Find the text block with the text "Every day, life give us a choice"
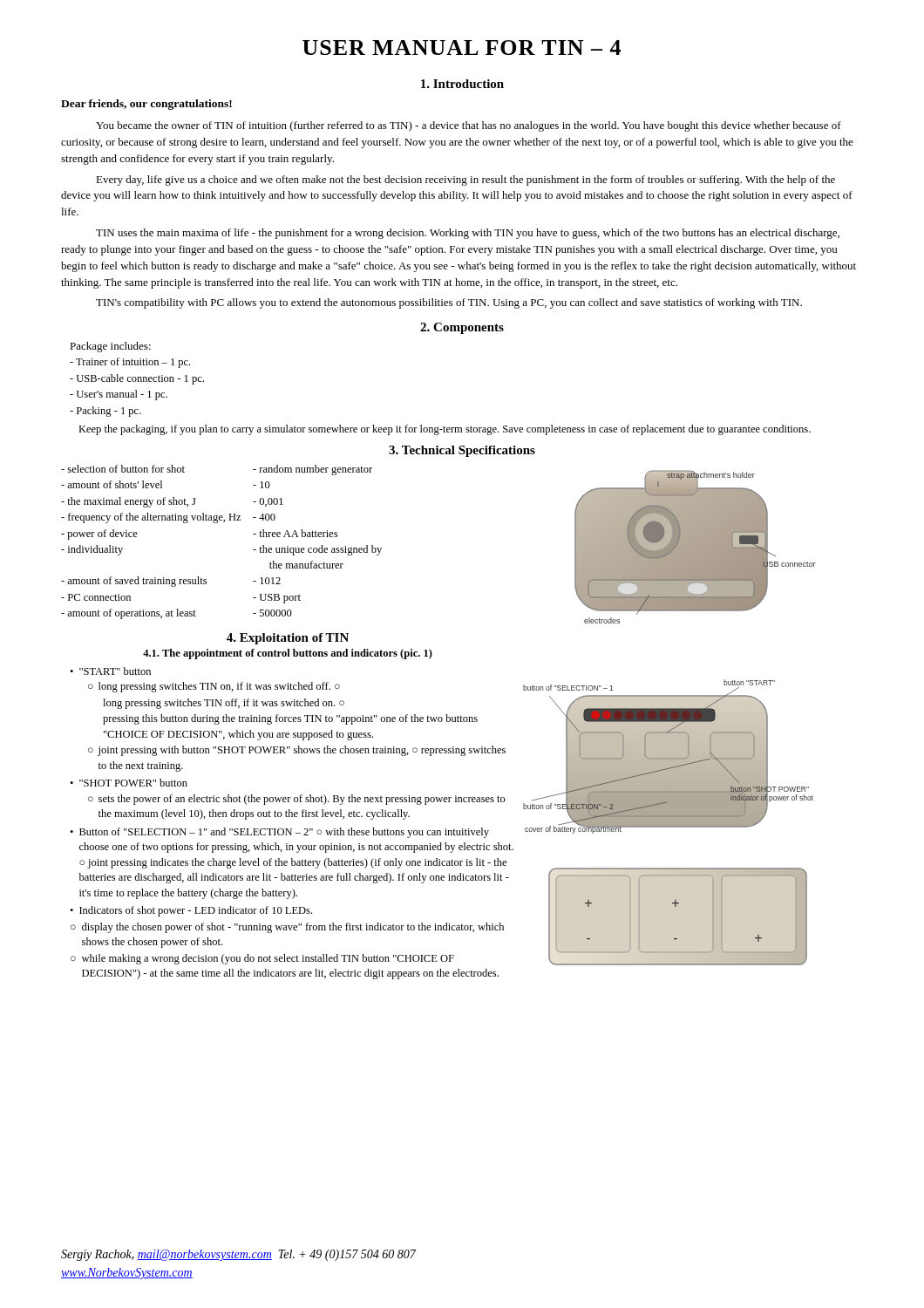 click(457, 195)
